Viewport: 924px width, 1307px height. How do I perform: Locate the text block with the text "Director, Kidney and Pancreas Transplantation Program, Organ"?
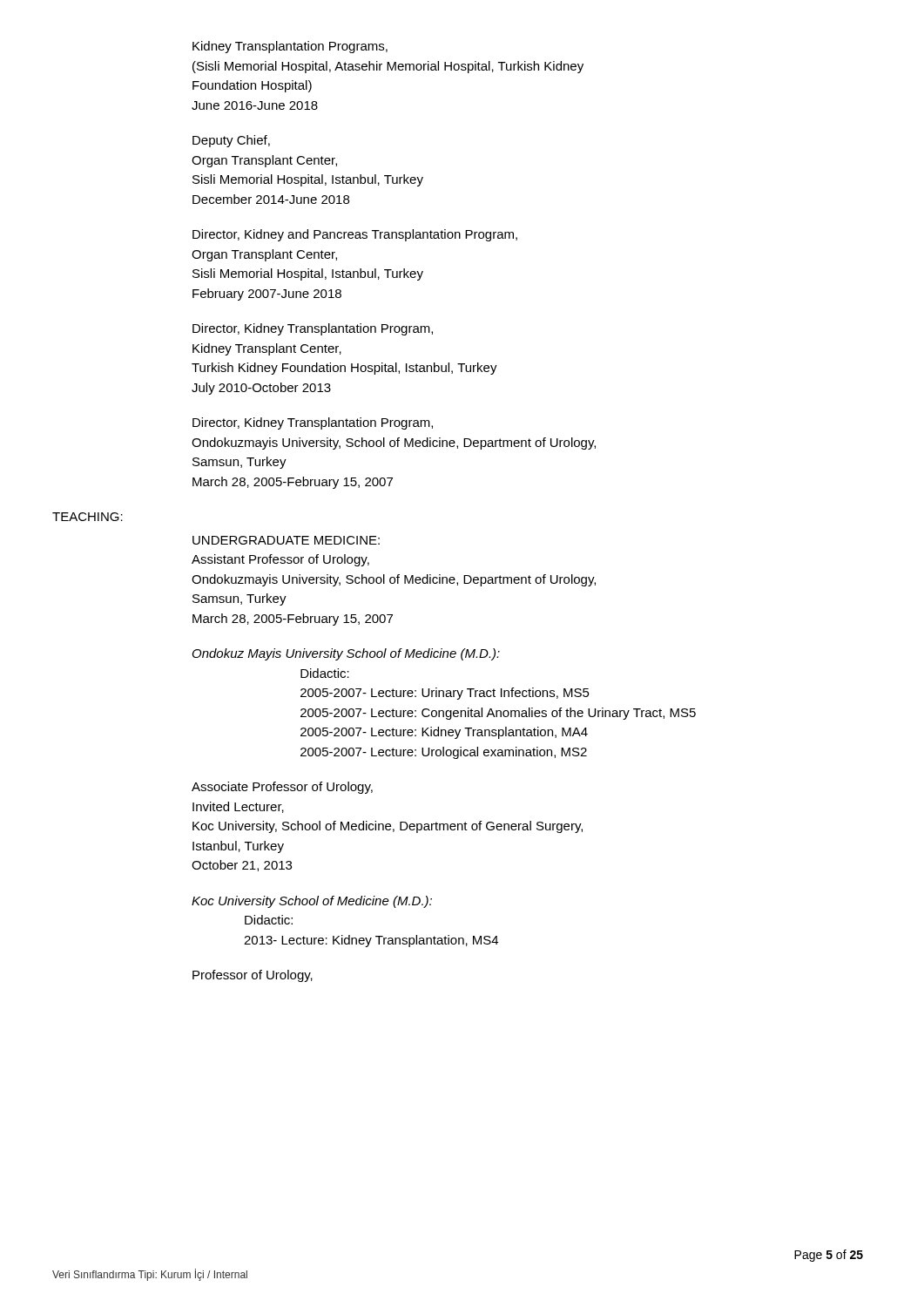355,263
